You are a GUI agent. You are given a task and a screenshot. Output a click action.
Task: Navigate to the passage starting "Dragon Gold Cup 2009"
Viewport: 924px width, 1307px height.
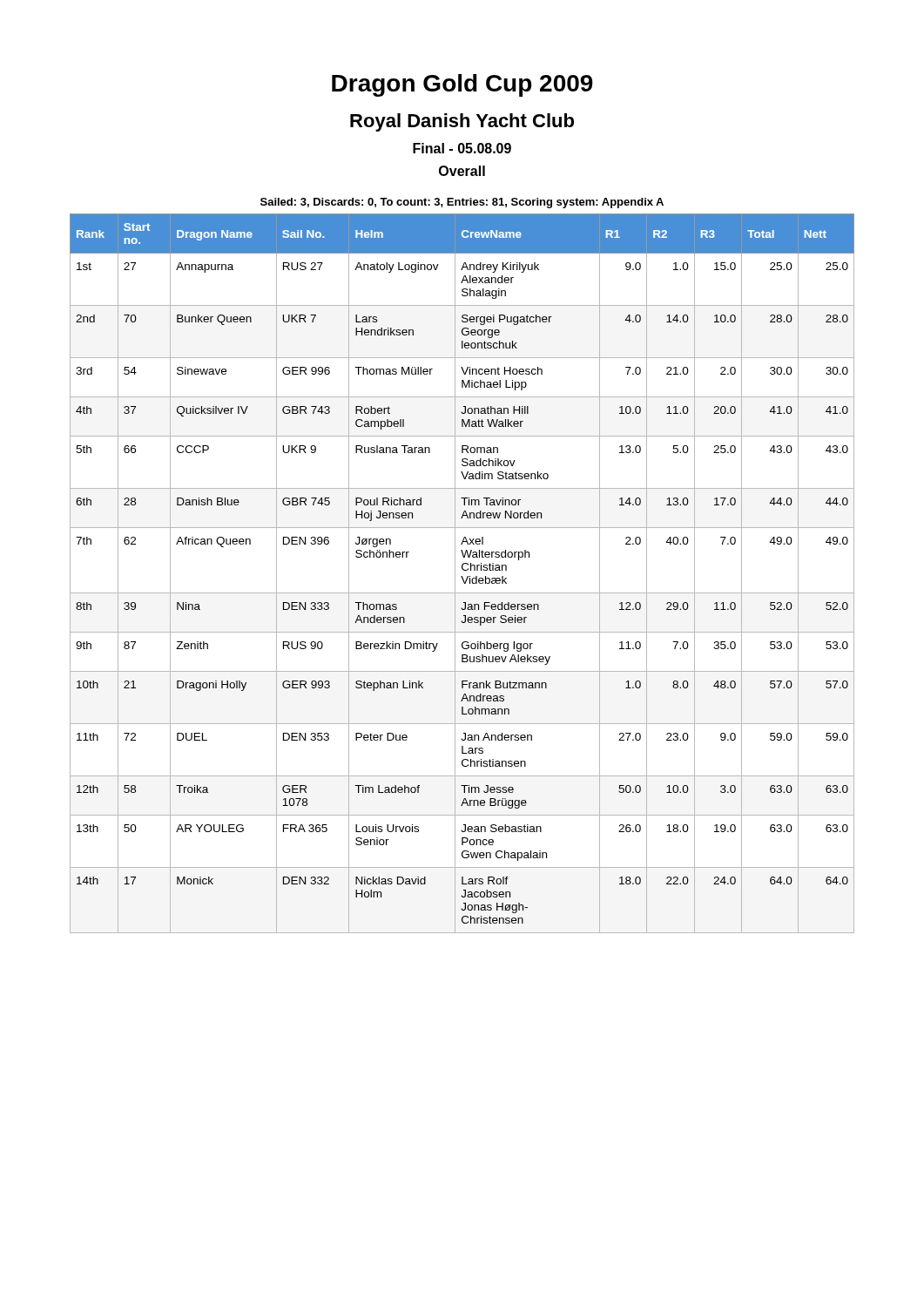462,83
